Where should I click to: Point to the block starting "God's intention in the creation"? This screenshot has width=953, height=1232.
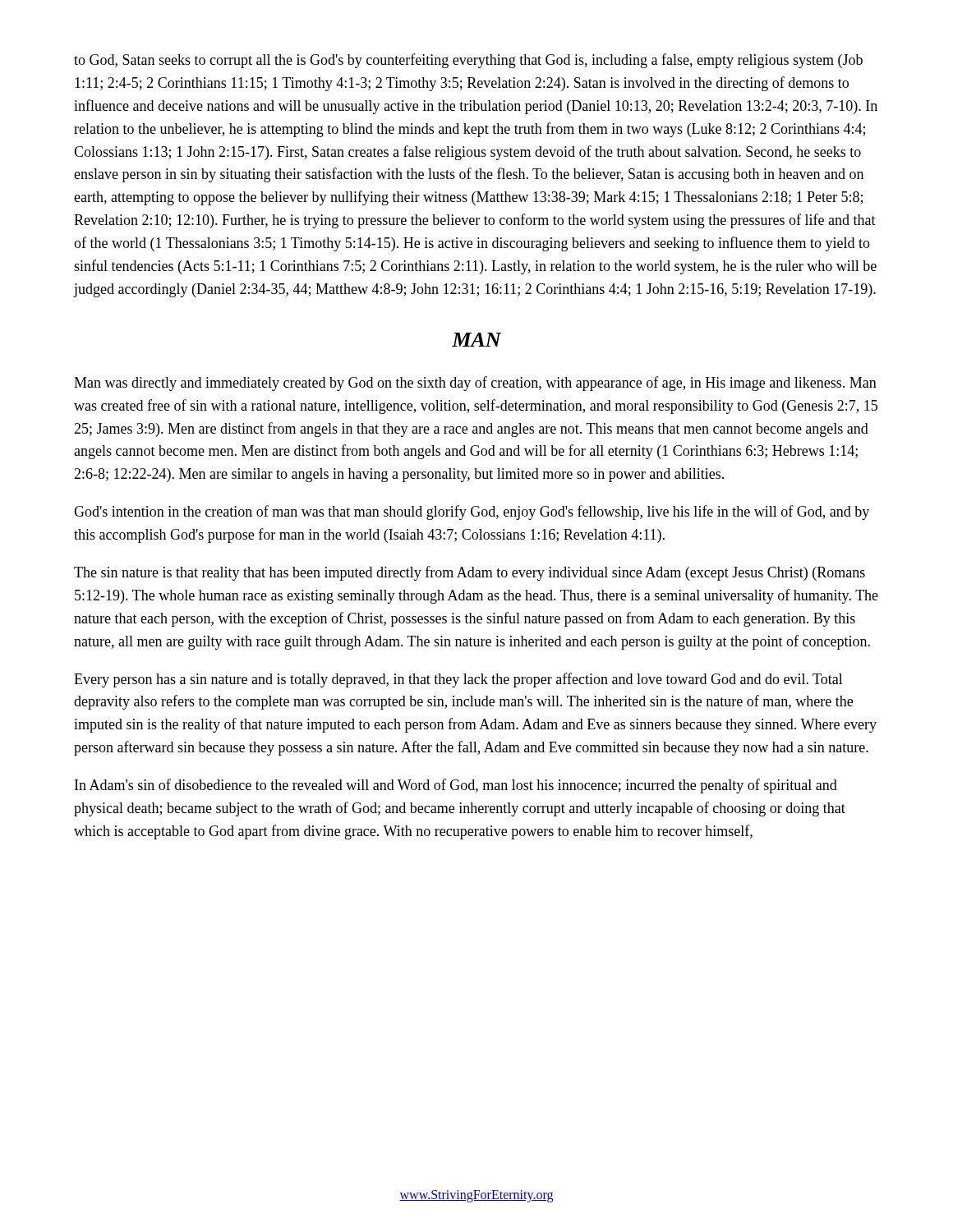(472, 523)
